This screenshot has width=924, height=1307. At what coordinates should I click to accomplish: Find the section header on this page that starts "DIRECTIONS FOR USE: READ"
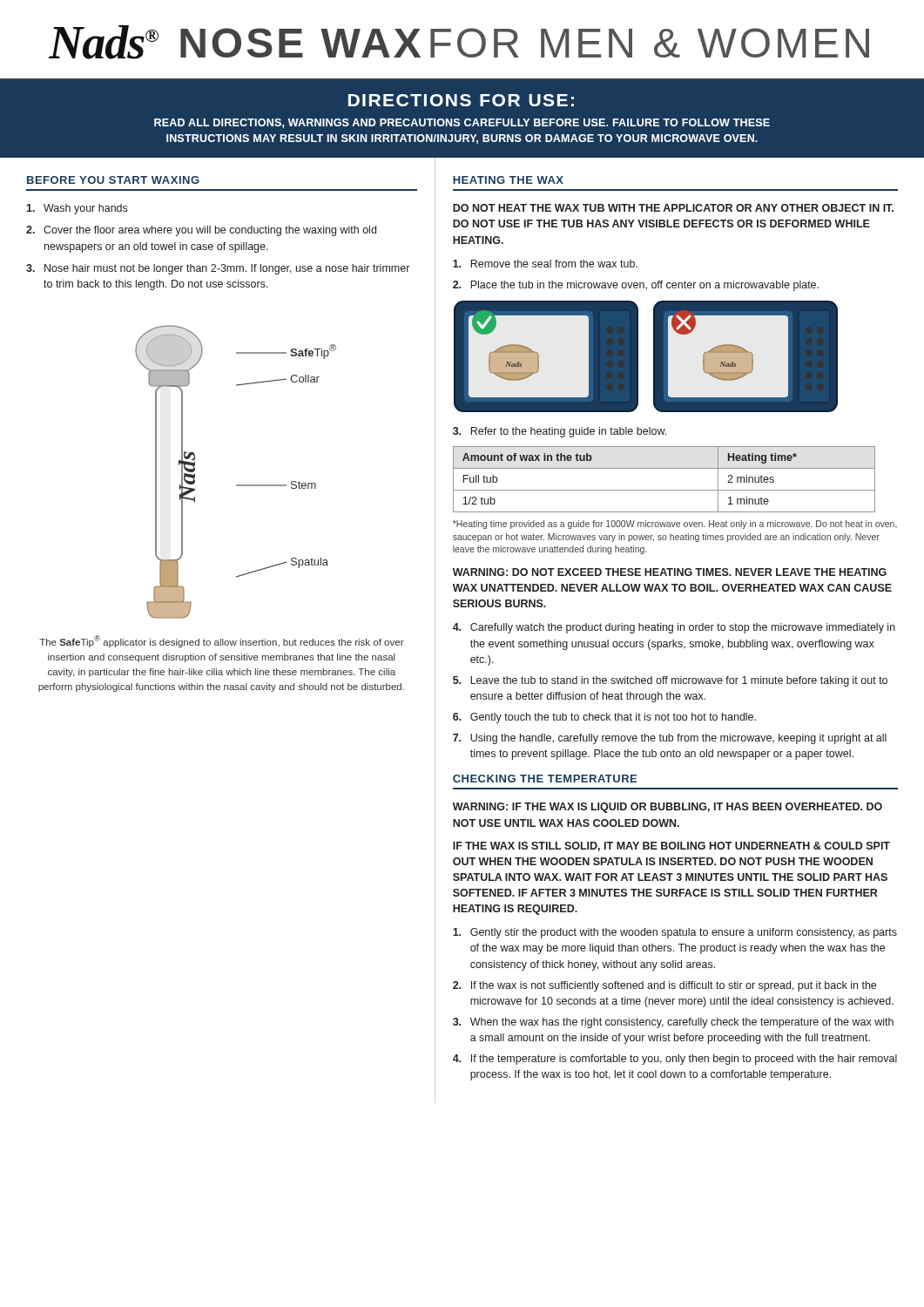click(462, 118)
